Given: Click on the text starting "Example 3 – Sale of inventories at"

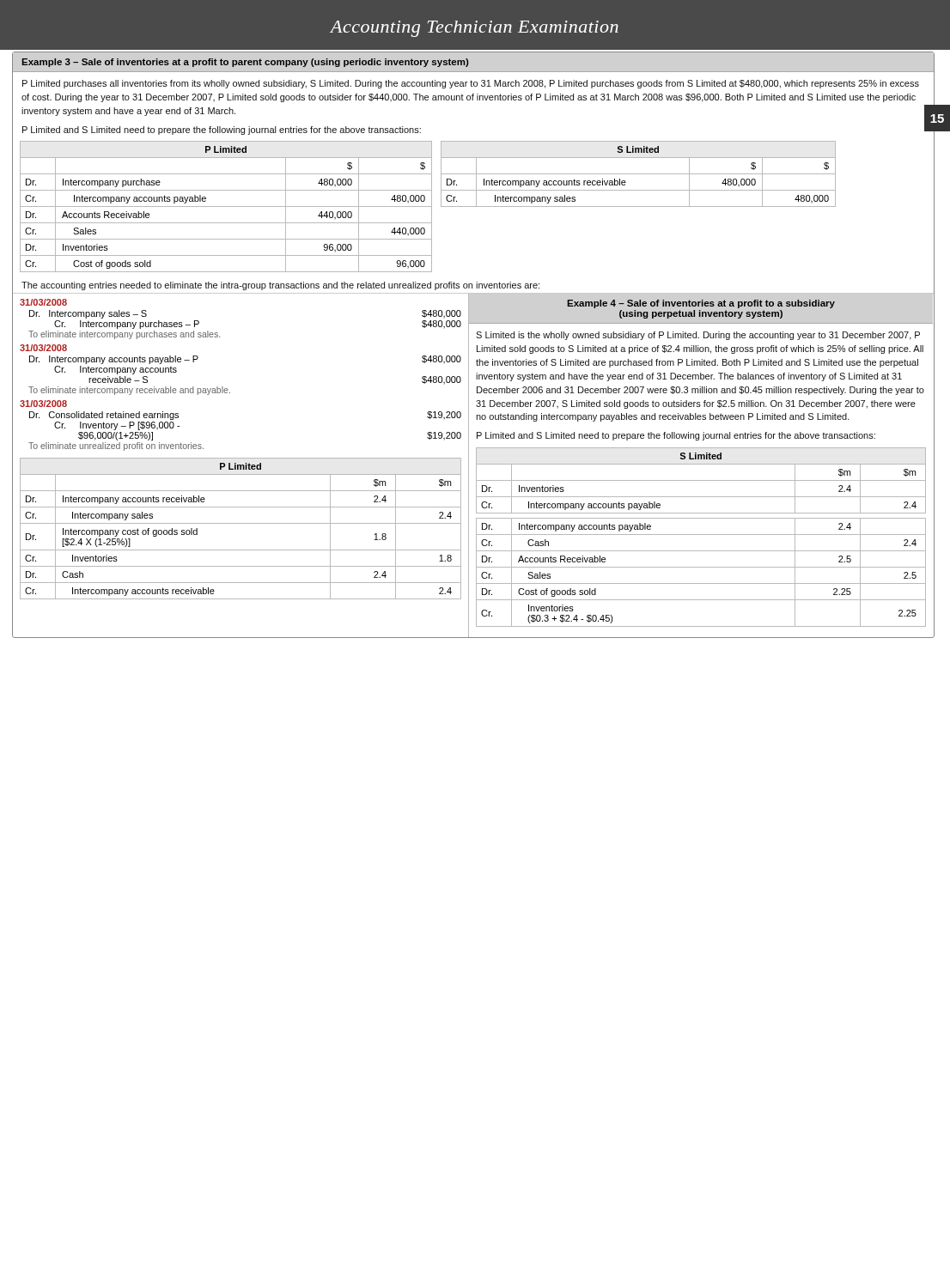Looking at the screenshot, I should pos(245,62).
